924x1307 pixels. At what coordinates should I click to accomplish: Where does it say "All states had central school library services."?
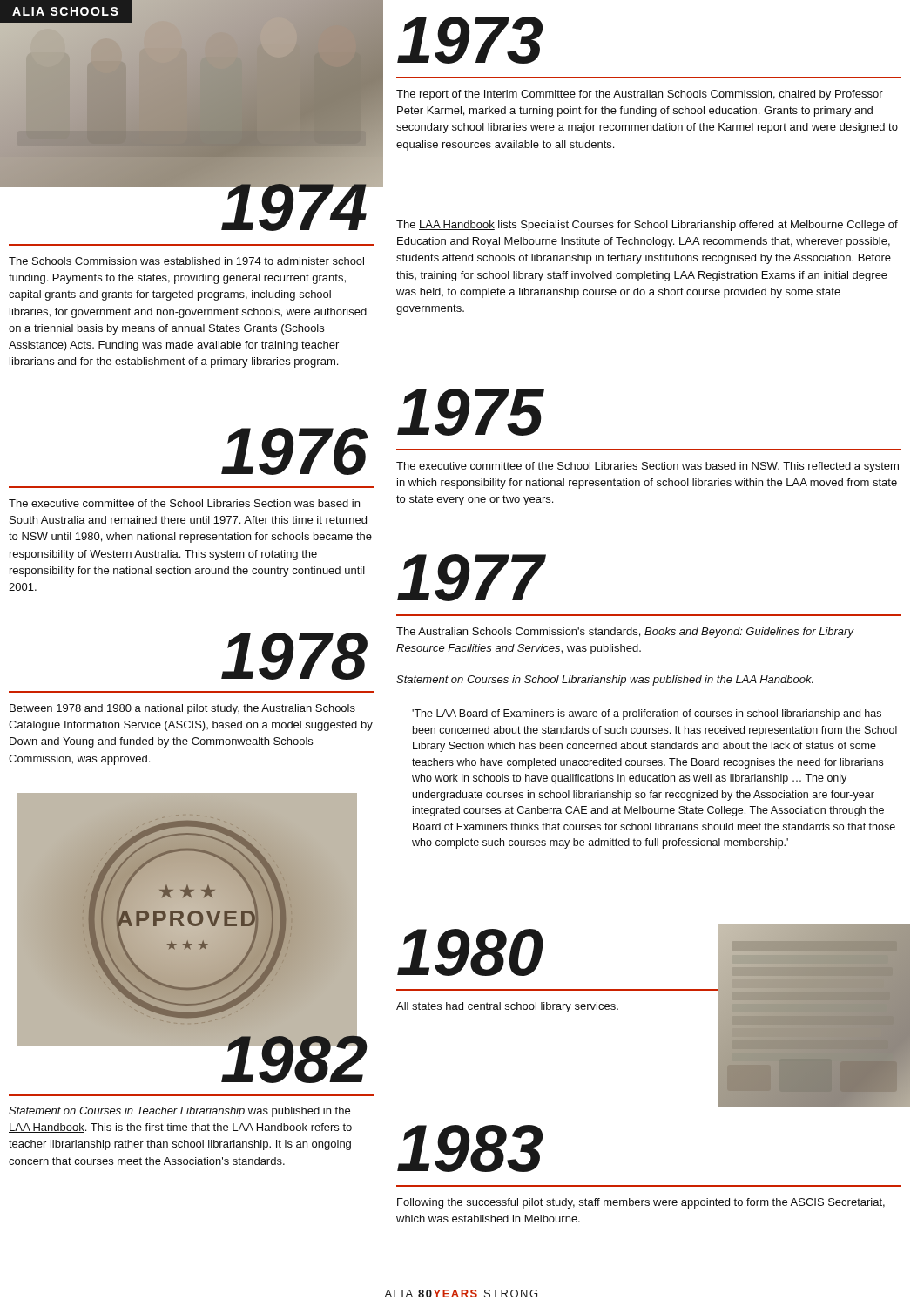click(508, 1006)
